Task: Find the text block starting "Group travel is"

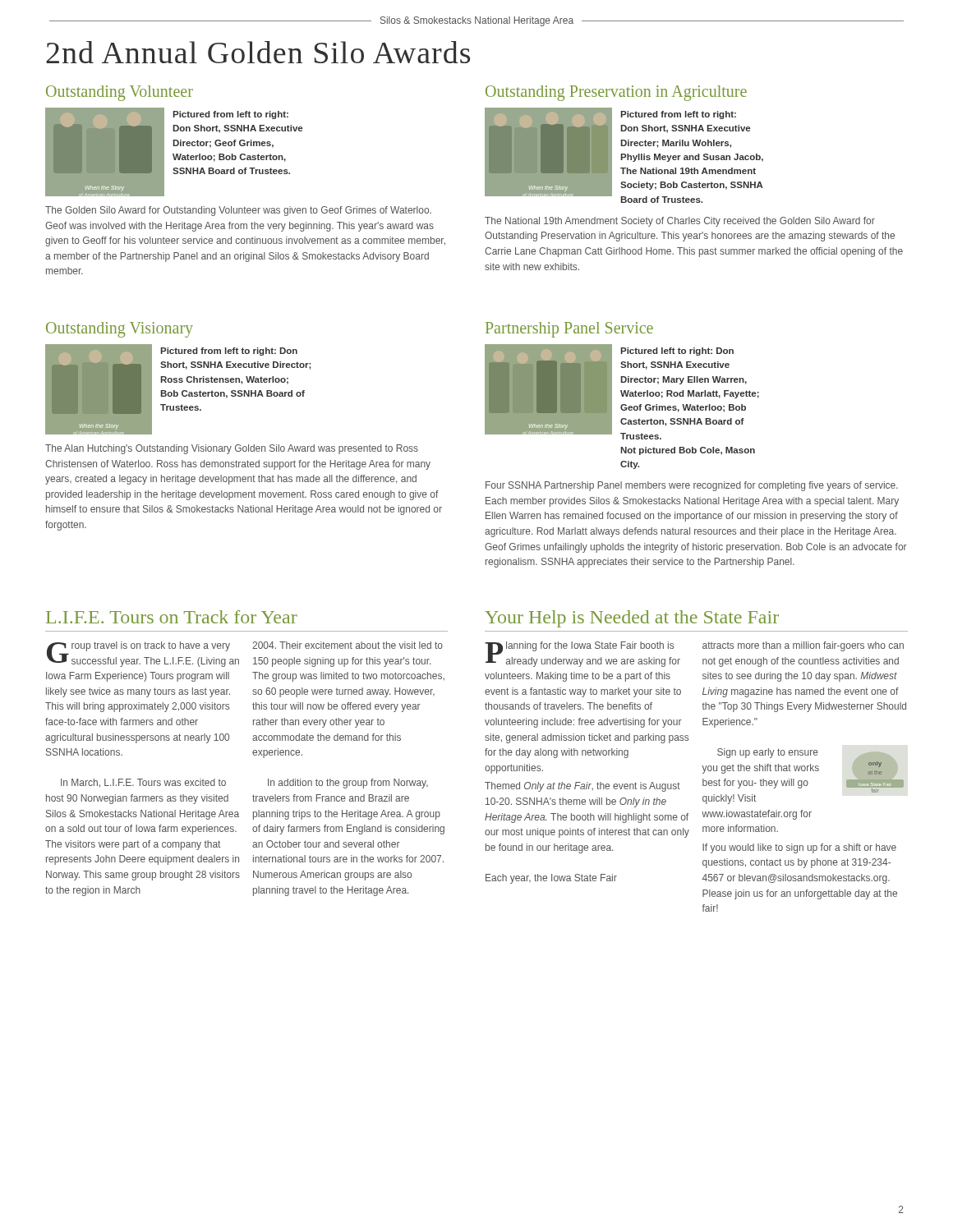Action: coord(143,768)
